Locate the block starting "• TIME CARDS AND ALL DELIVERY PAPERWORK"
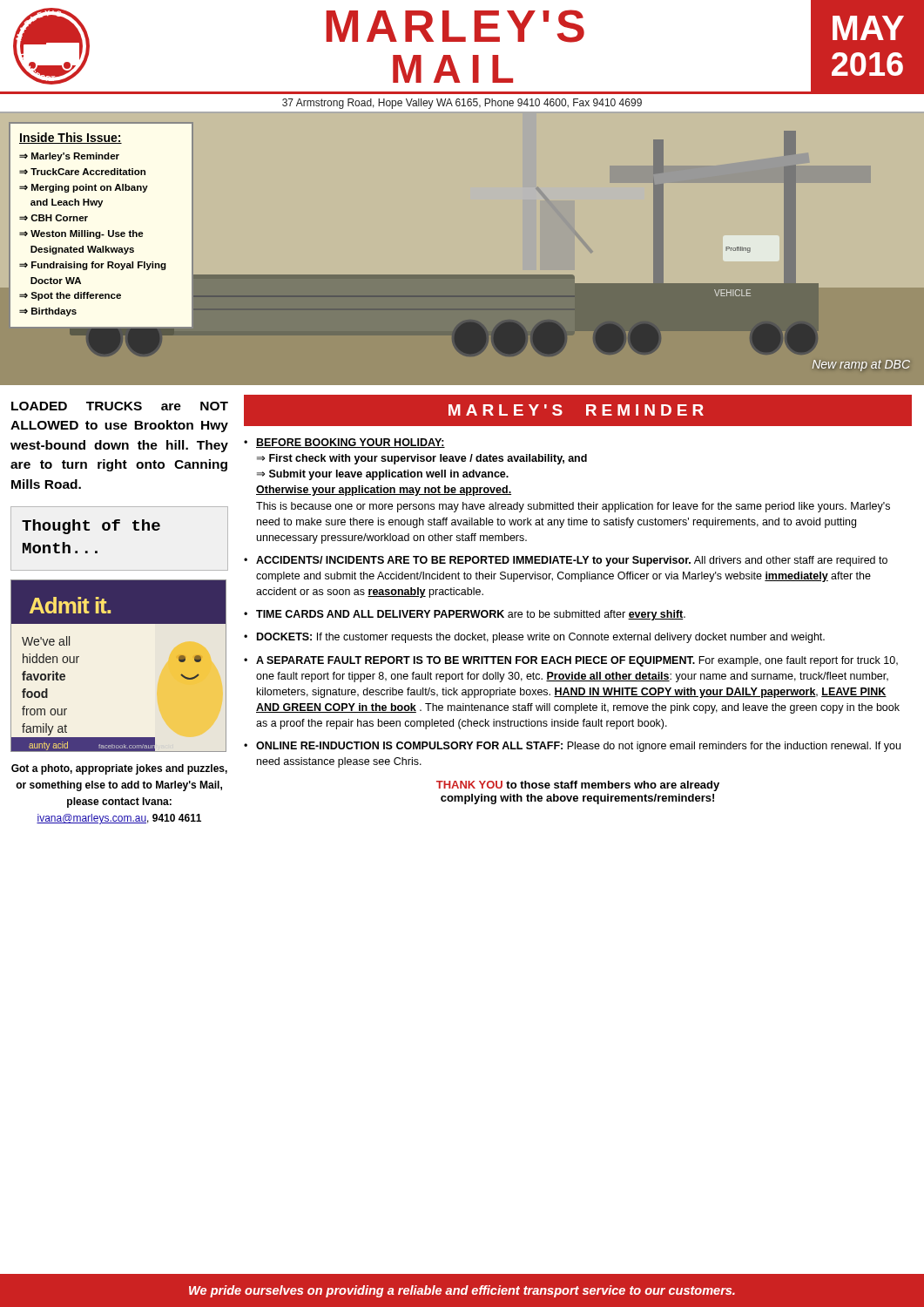Screen dimensions: 1307x924 pyautogui.click(x=465, y=615)
